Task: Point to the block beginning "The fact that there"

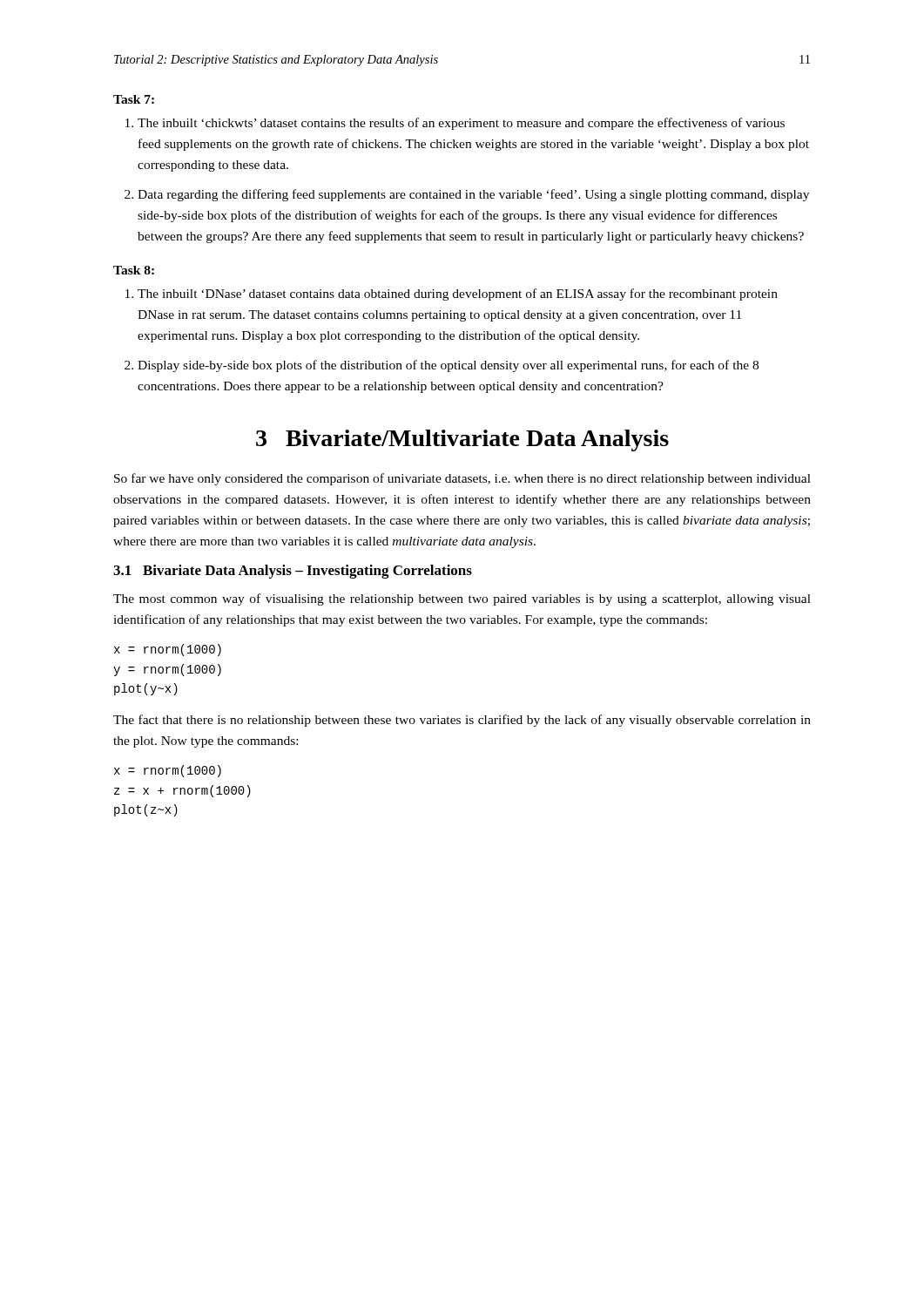Action: [x=462, y=731]
